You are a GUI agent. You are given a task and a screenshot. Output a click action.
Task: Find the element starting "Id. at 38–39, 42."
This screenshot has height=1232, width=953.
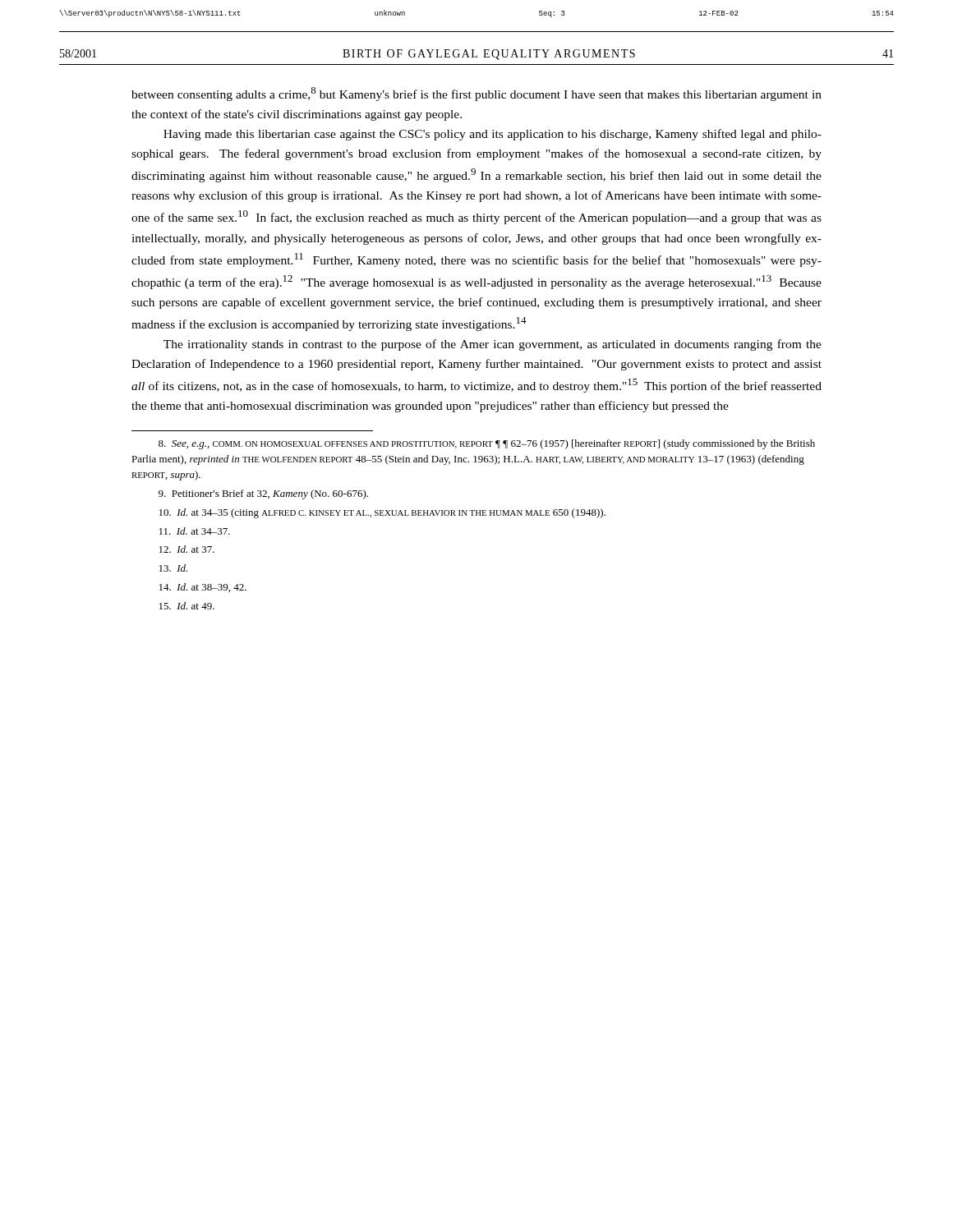202,587
